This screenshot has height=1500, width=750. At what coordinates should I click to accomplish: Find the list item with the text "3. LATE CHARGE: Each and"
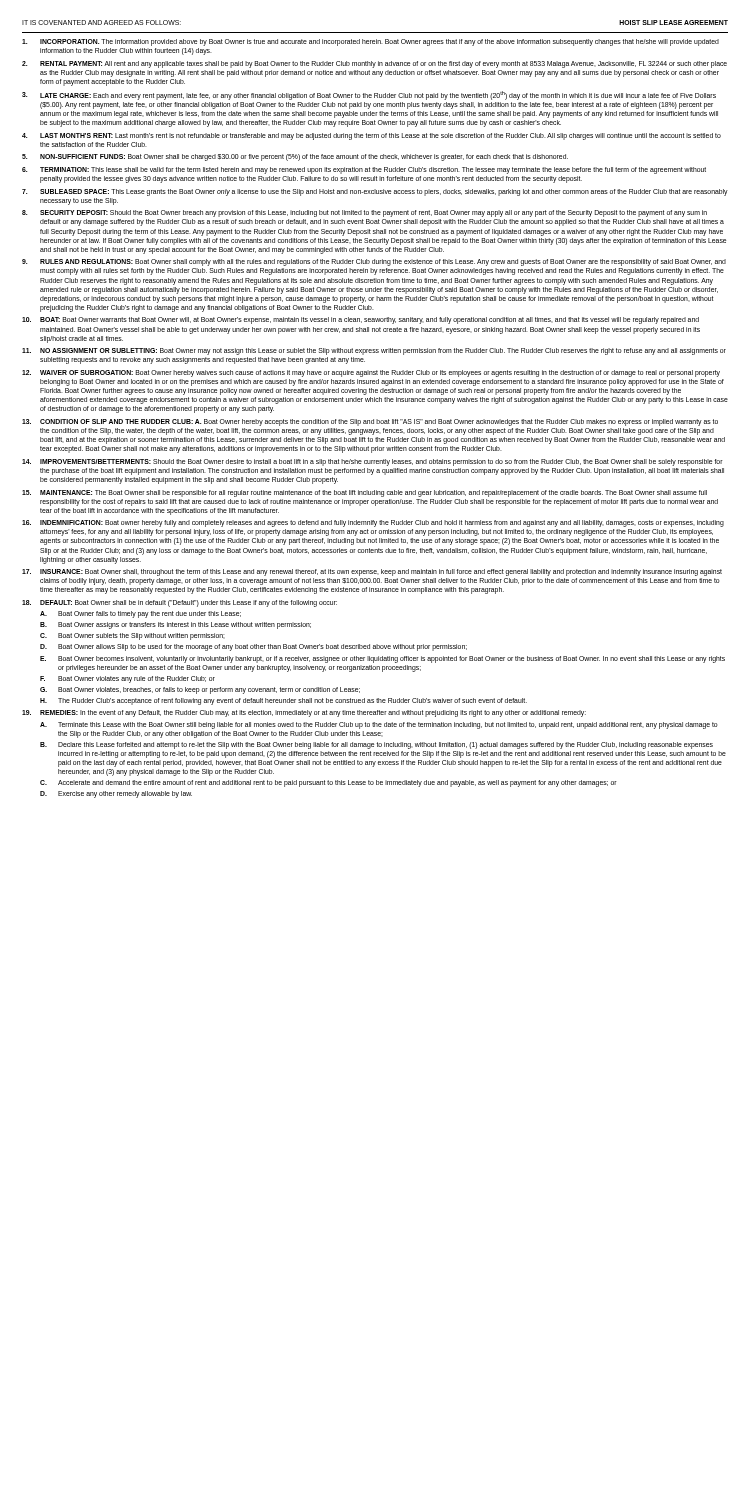click(x=375, y=108)
